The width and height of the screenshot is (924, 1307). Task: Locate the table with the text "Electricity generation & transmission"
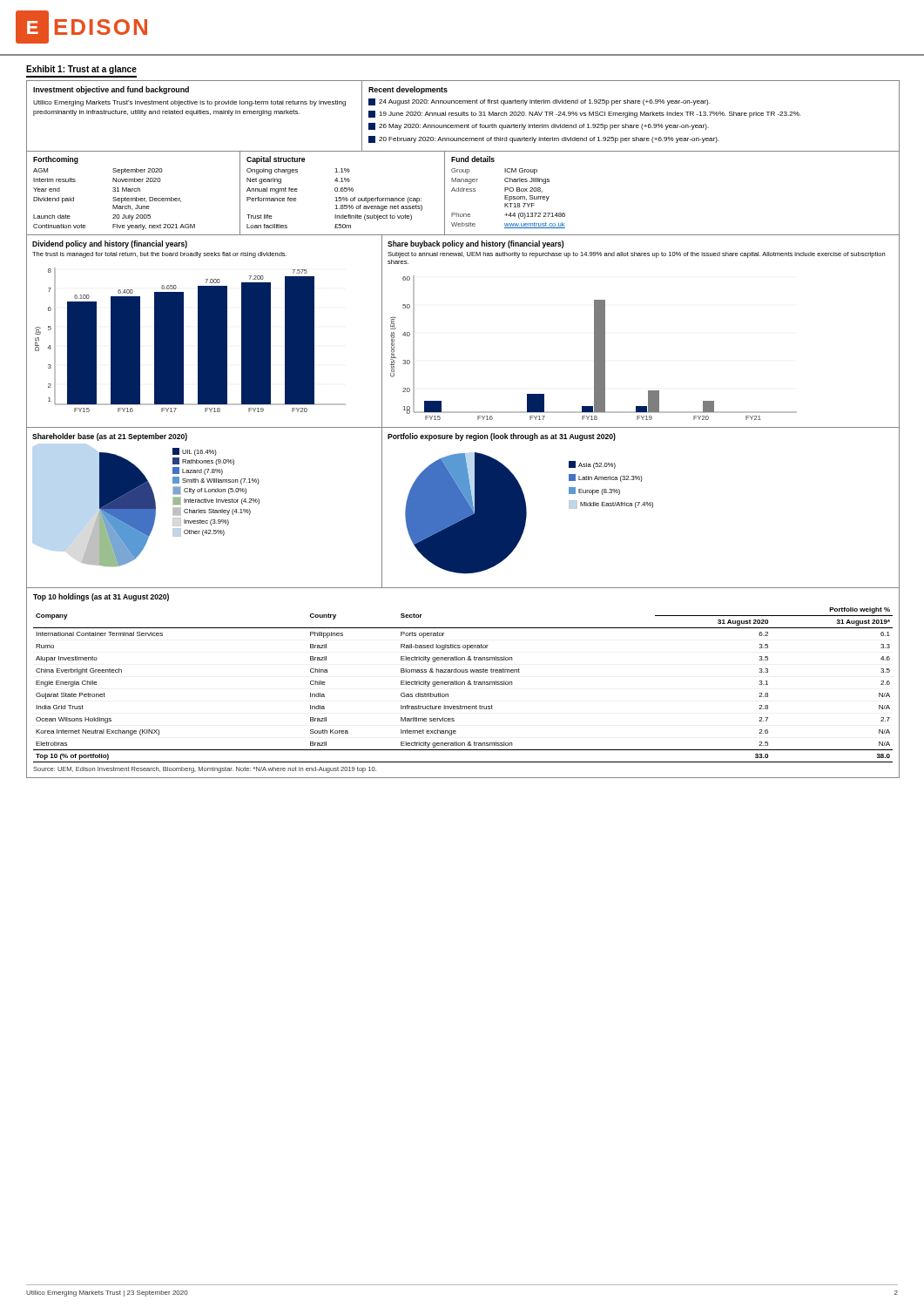[463, 688]
